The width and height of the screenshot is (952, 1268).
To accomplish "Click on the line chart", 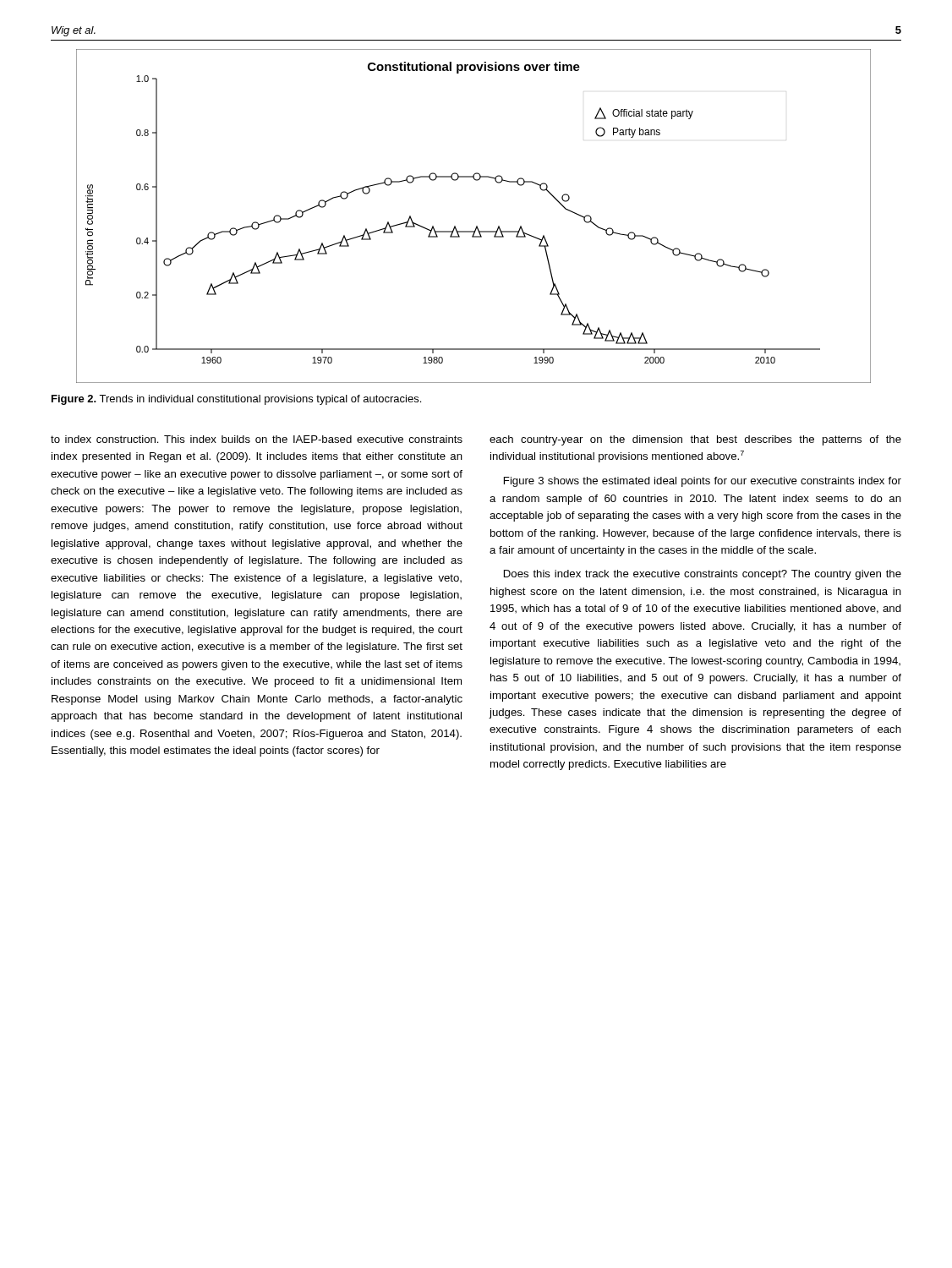I will pyautogui.click(x=489, y=216).
